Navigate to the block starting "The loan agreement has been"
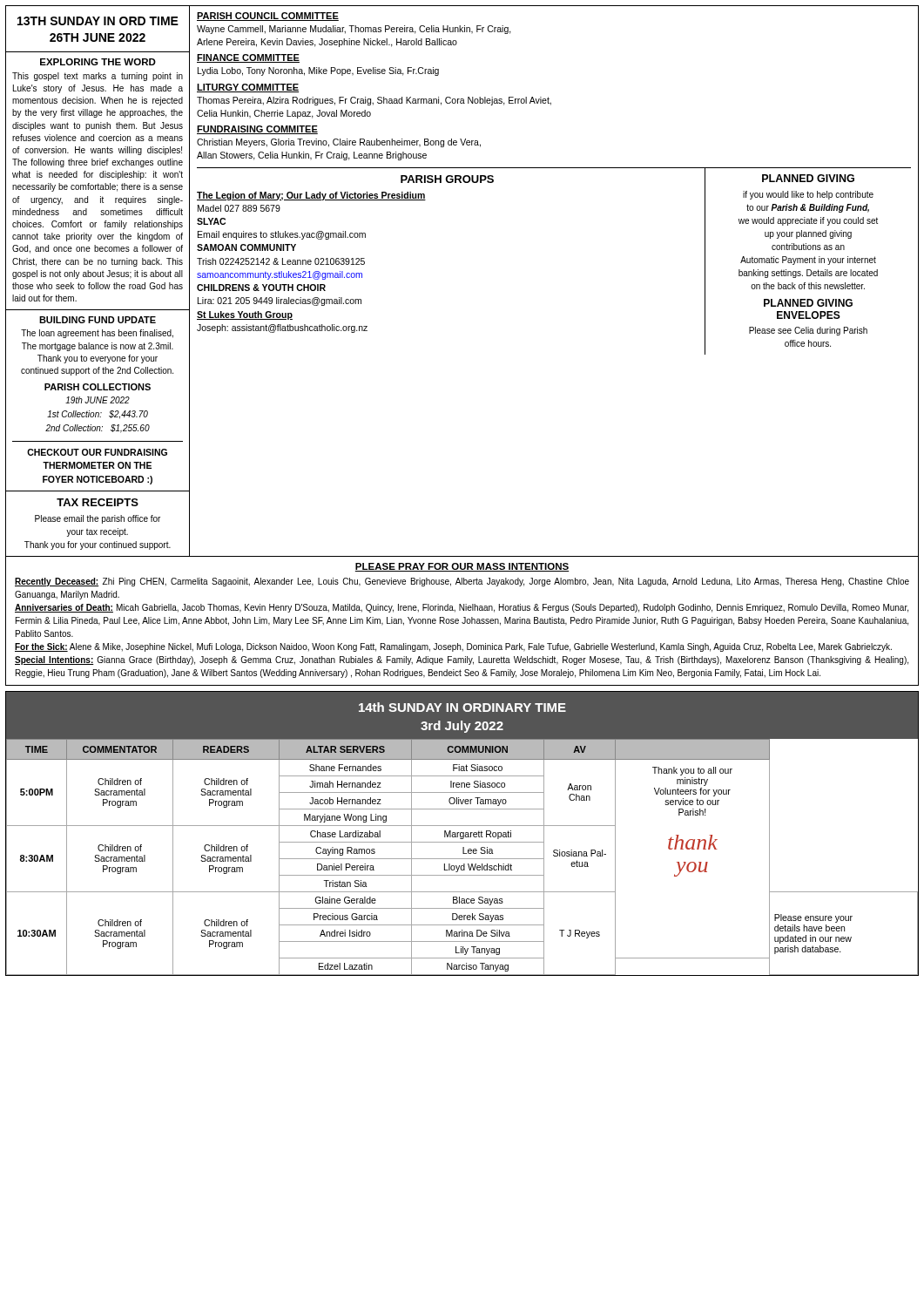The height and width of the screenshot is (1307, 924). [x=98, y=352]
